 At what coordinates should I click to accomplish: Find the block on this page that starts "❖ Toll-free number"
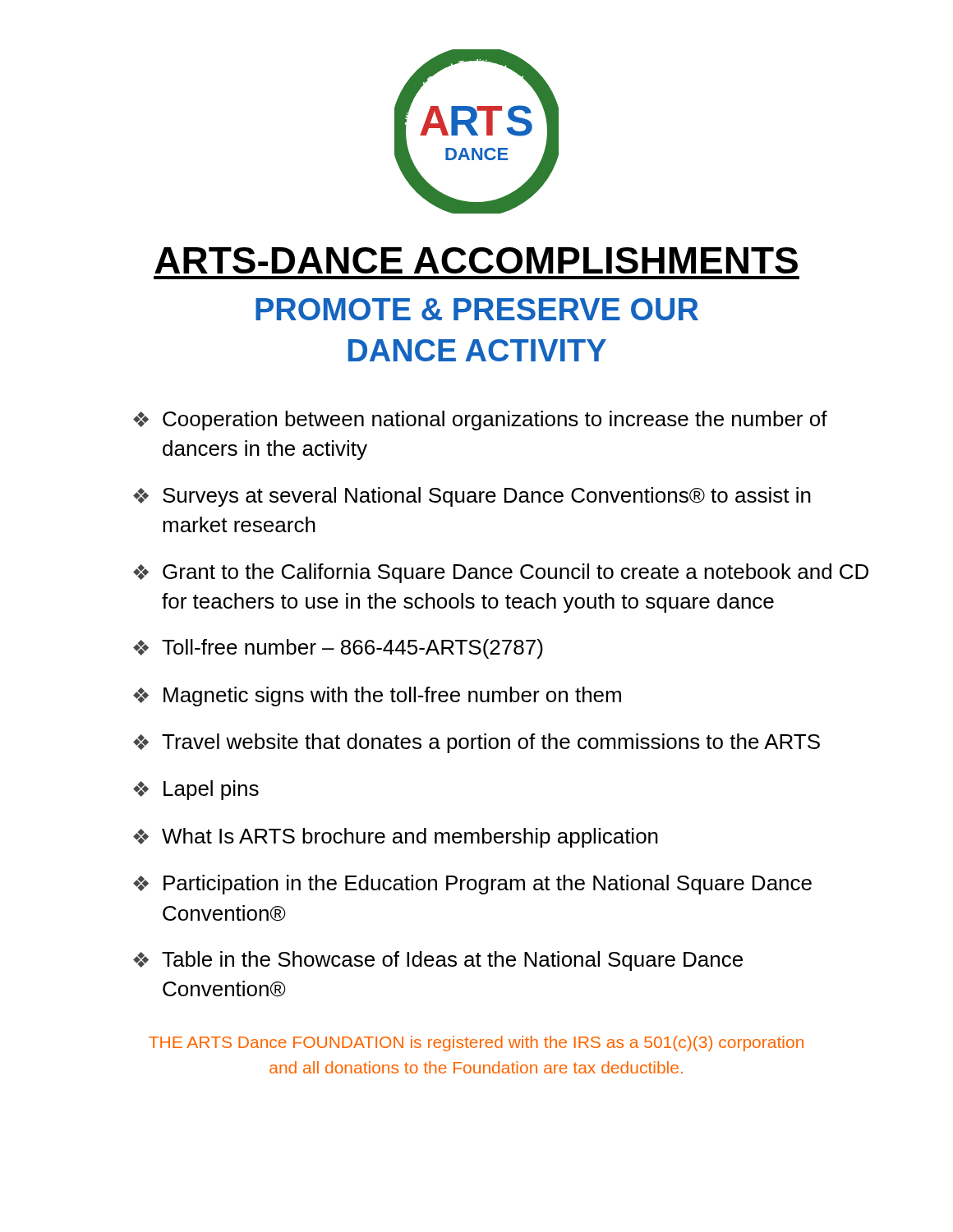pyautogui.click(x=501, y=648)
